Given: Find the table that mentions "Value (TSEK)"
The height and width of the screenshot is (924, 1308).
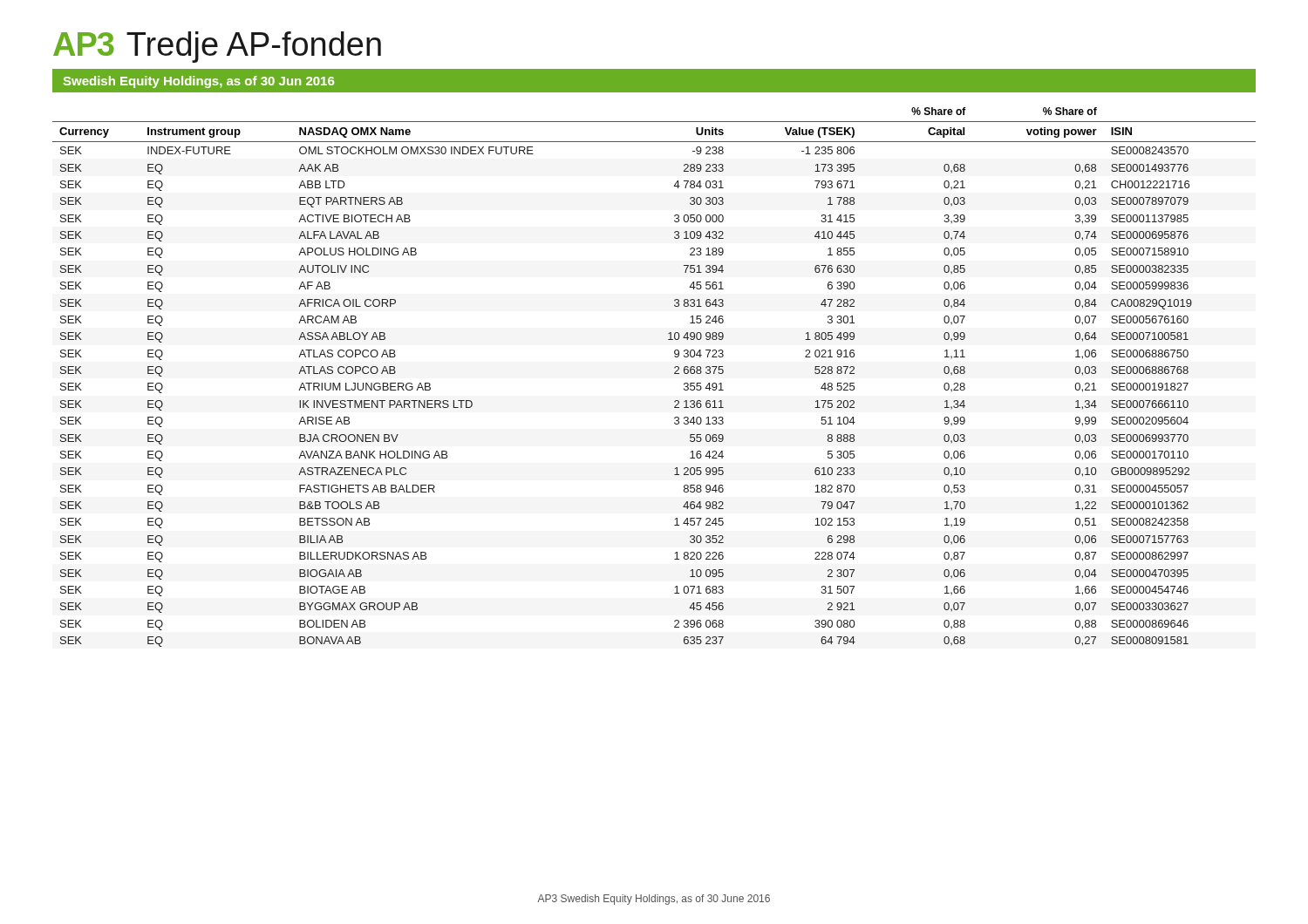Looking at the screenshot, I should click(x=654, y=376).
